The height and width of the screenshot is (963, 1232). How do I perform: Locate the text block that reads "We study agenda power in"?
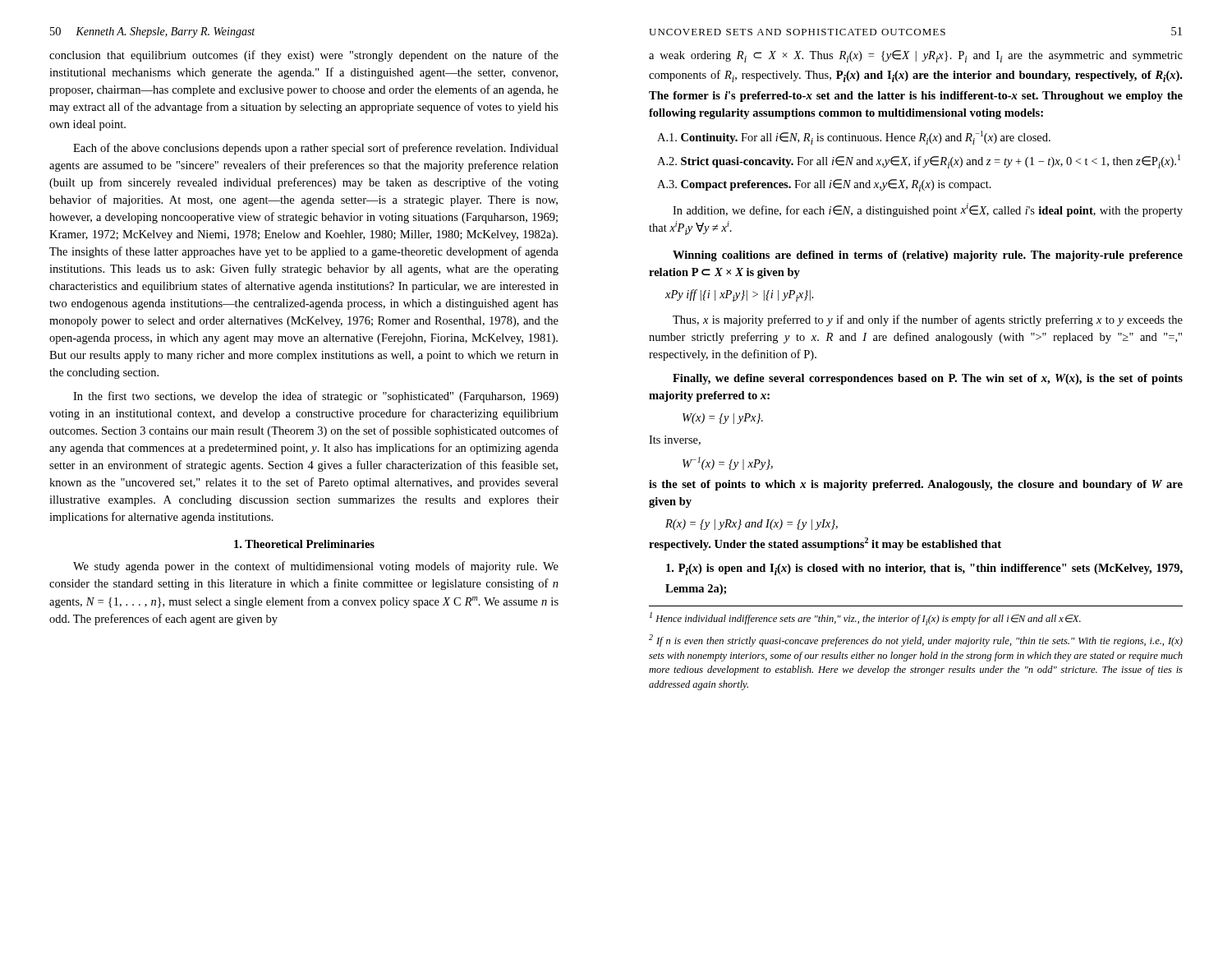304,593
